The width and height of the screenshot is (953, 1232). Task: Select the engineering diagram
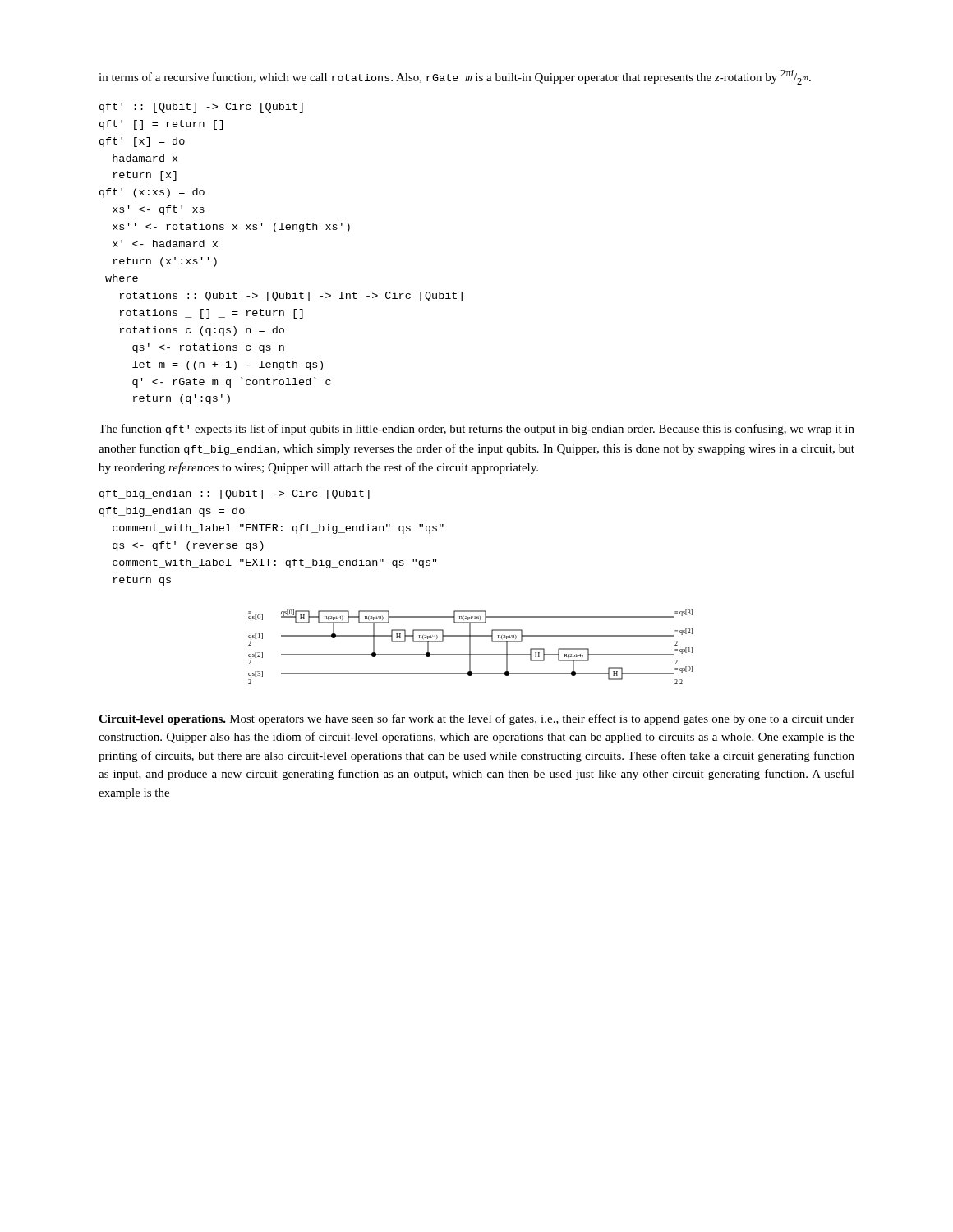(x=476, y=650)
